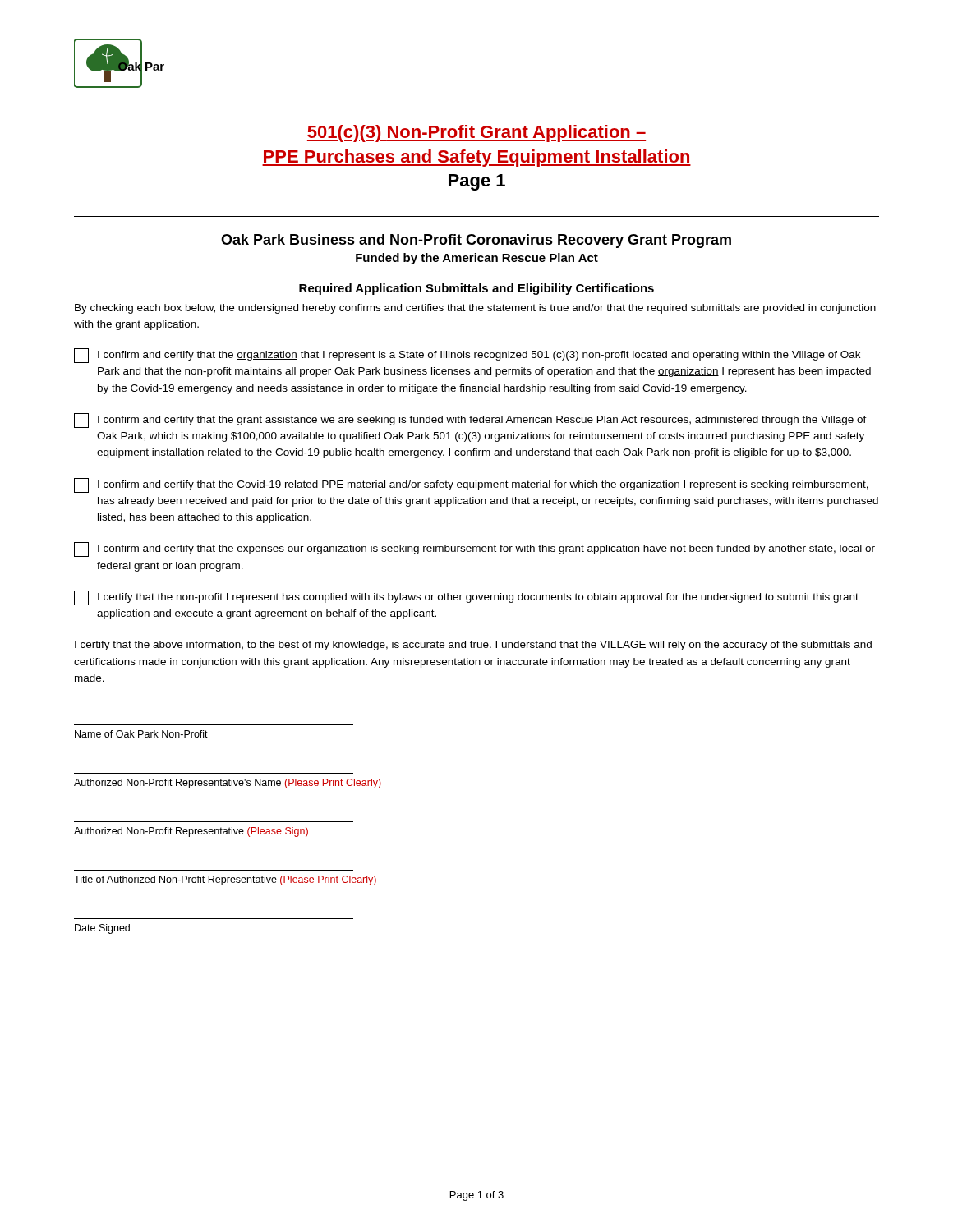Find the title that reads "501(c)(3) Non-Profit Grant Application – PPE"
Viewport: 953px width, 1232px height.
click(x=476, y=156)
